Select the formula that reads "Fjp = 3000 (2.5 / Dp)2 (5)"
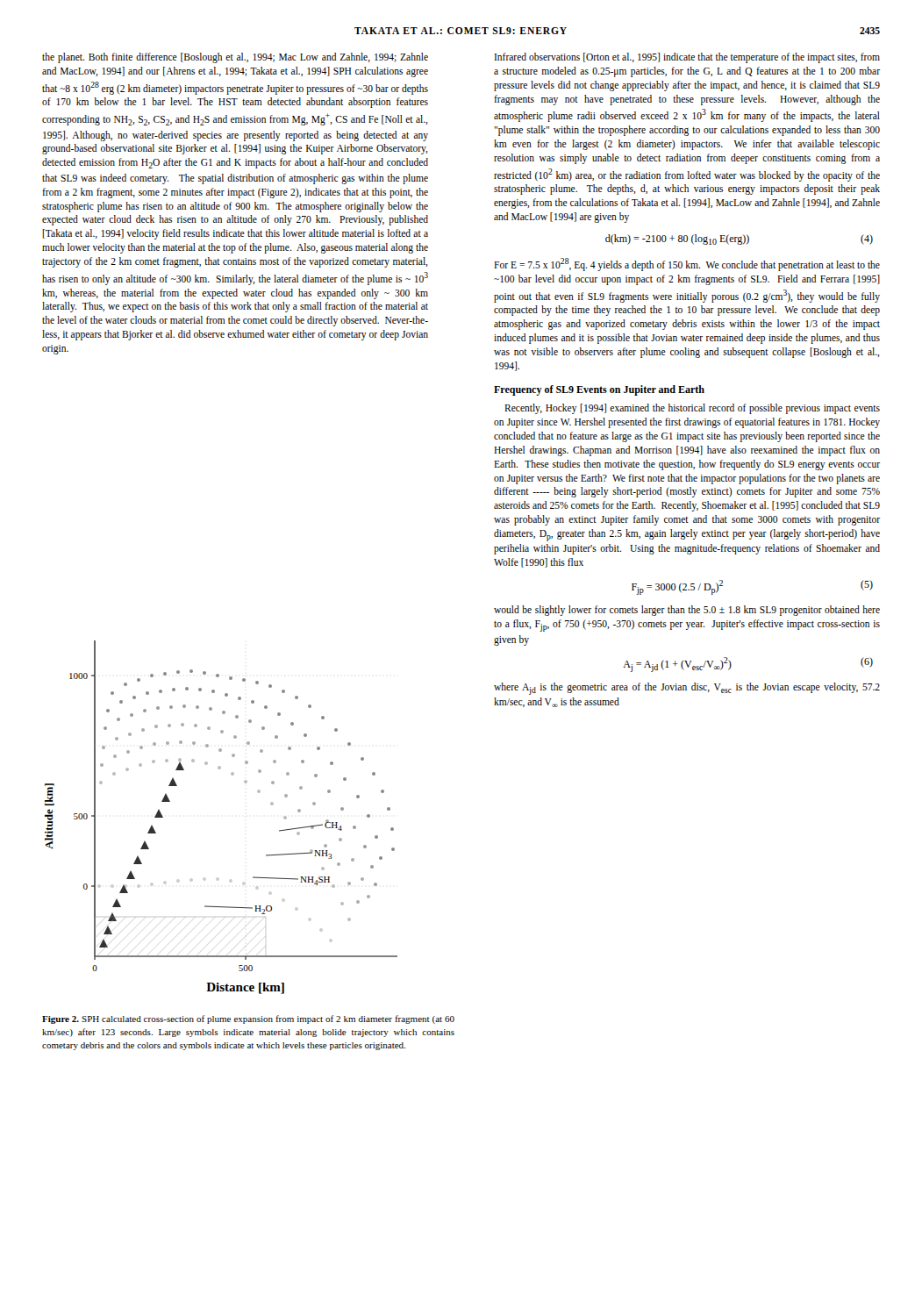The height and width of the screenshot is (1316, 922). coord(680,587)
